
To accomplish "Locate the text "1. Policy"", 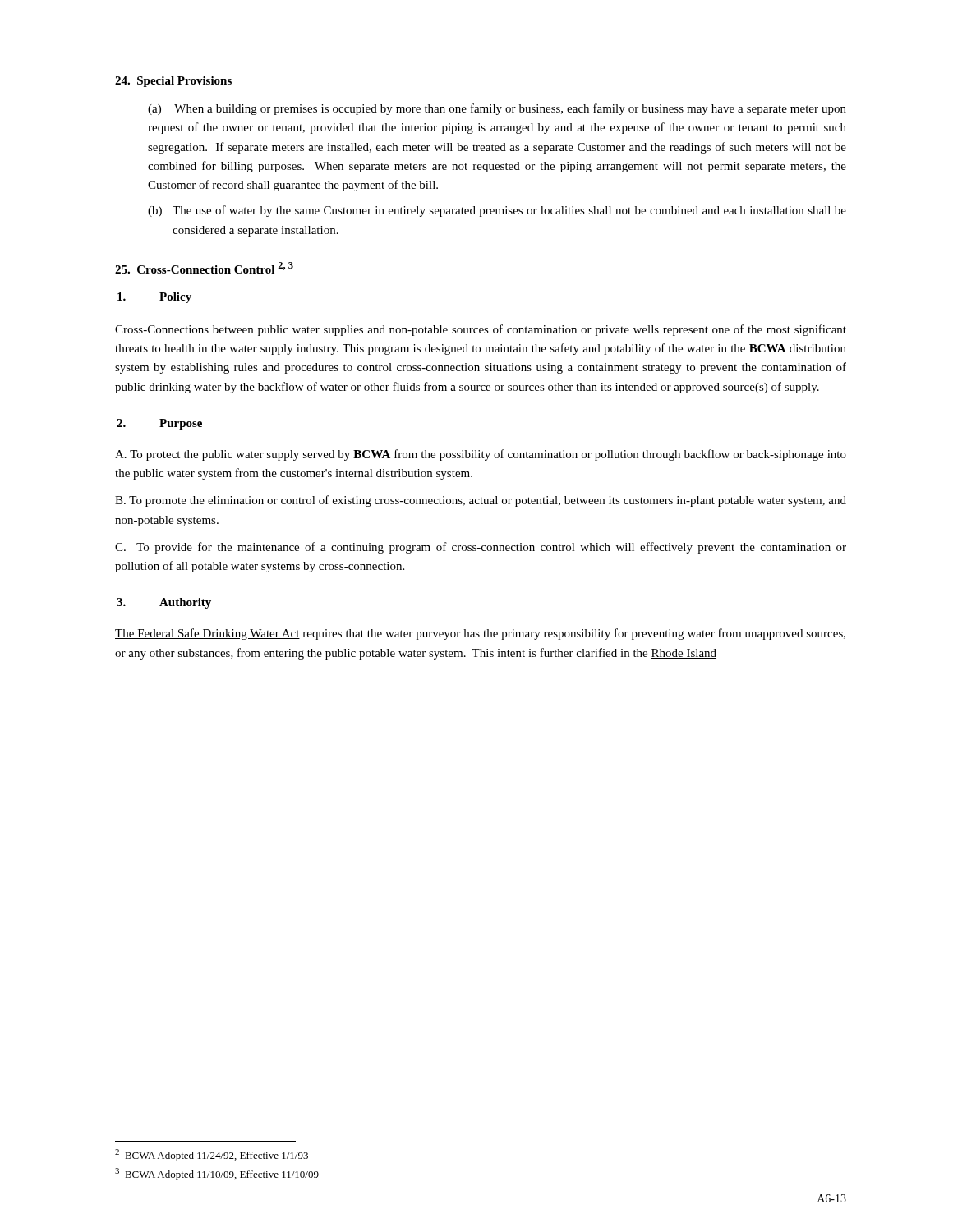I will (x=179, y=298).
